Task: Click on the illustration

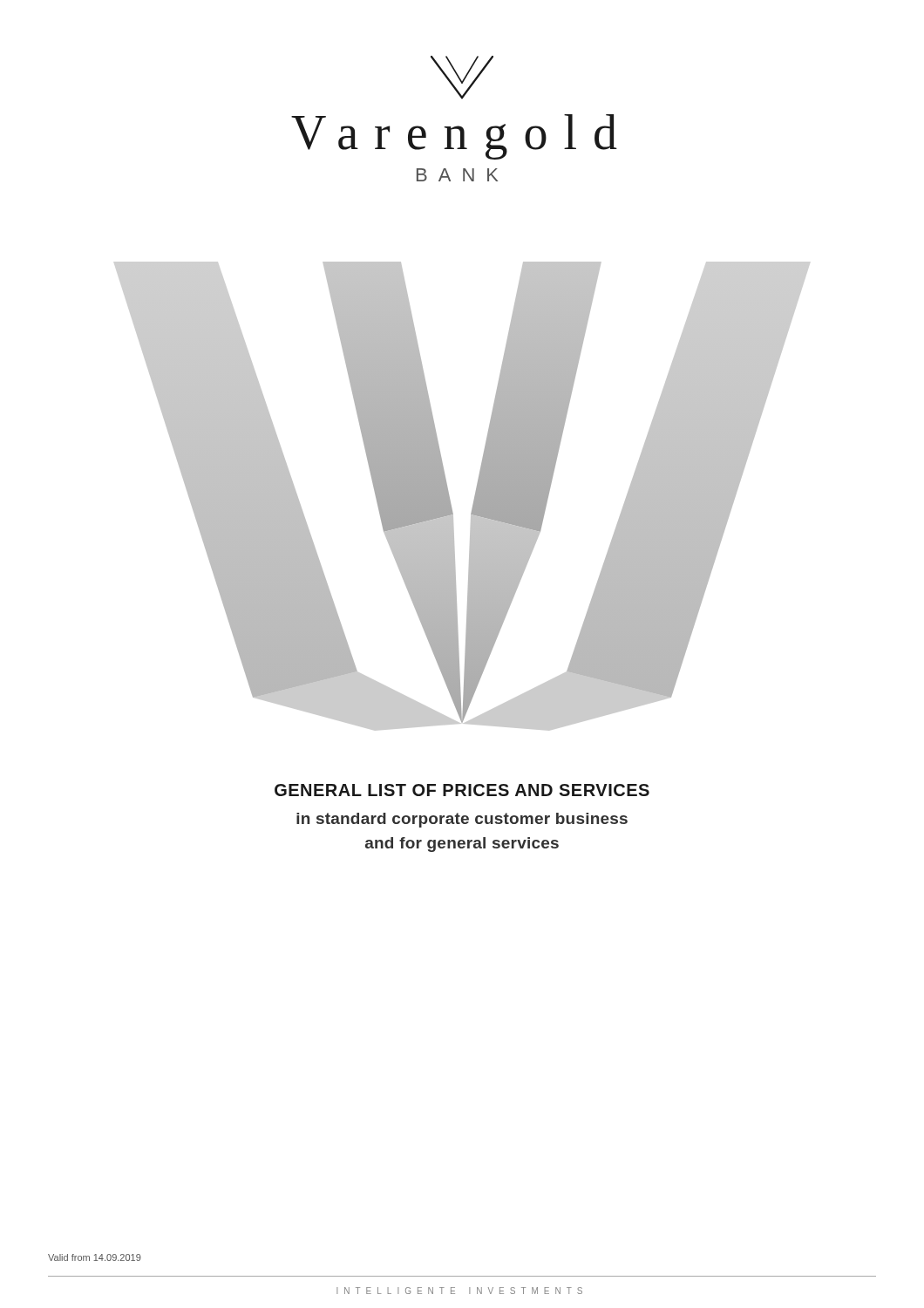Action: (x=462, y=497)
